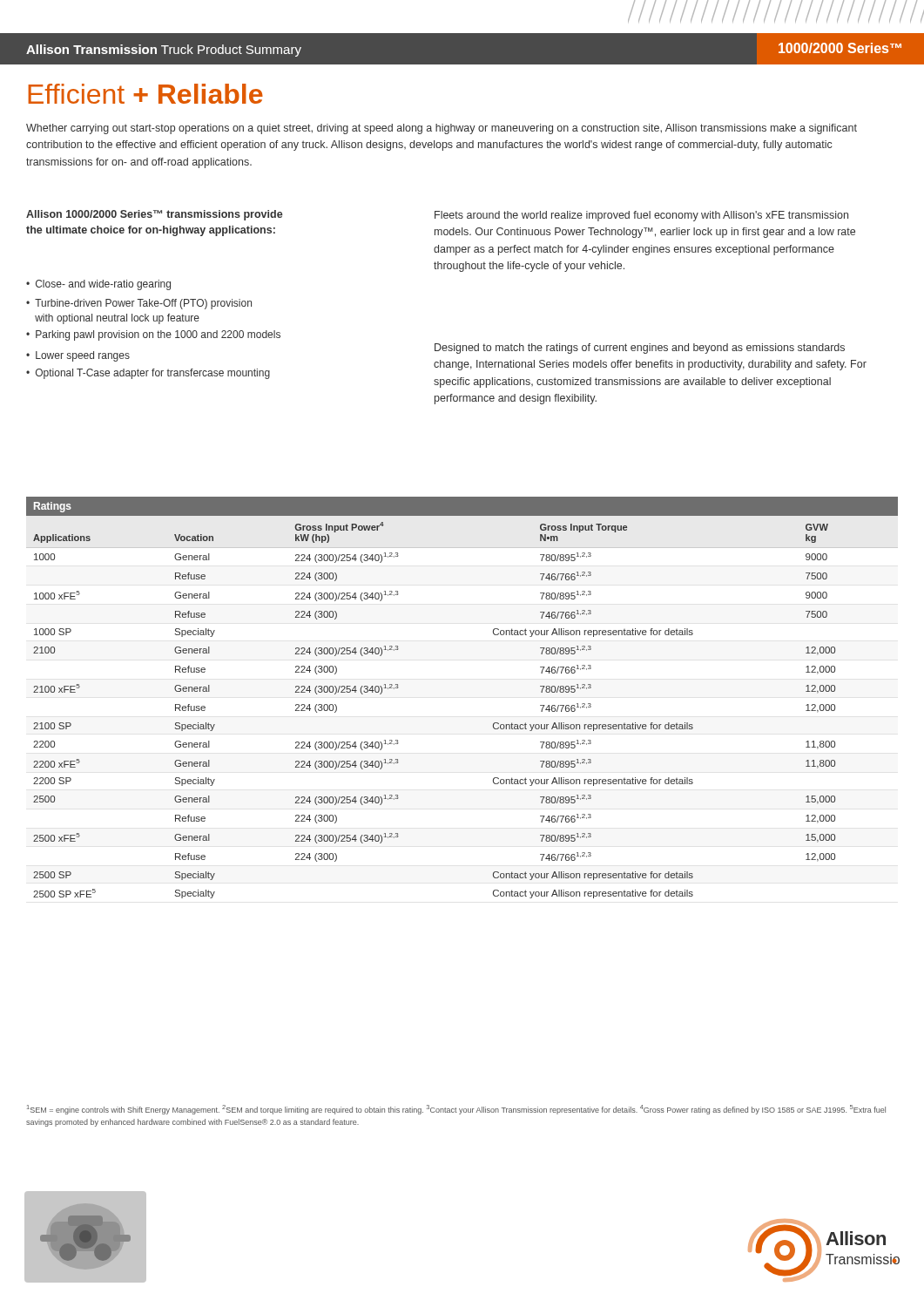
Task: Click on the list item with the text "•Turbine-driven Power Take-Off (PTO) provisionwith optional neutral"
Action: coord(139,311)
